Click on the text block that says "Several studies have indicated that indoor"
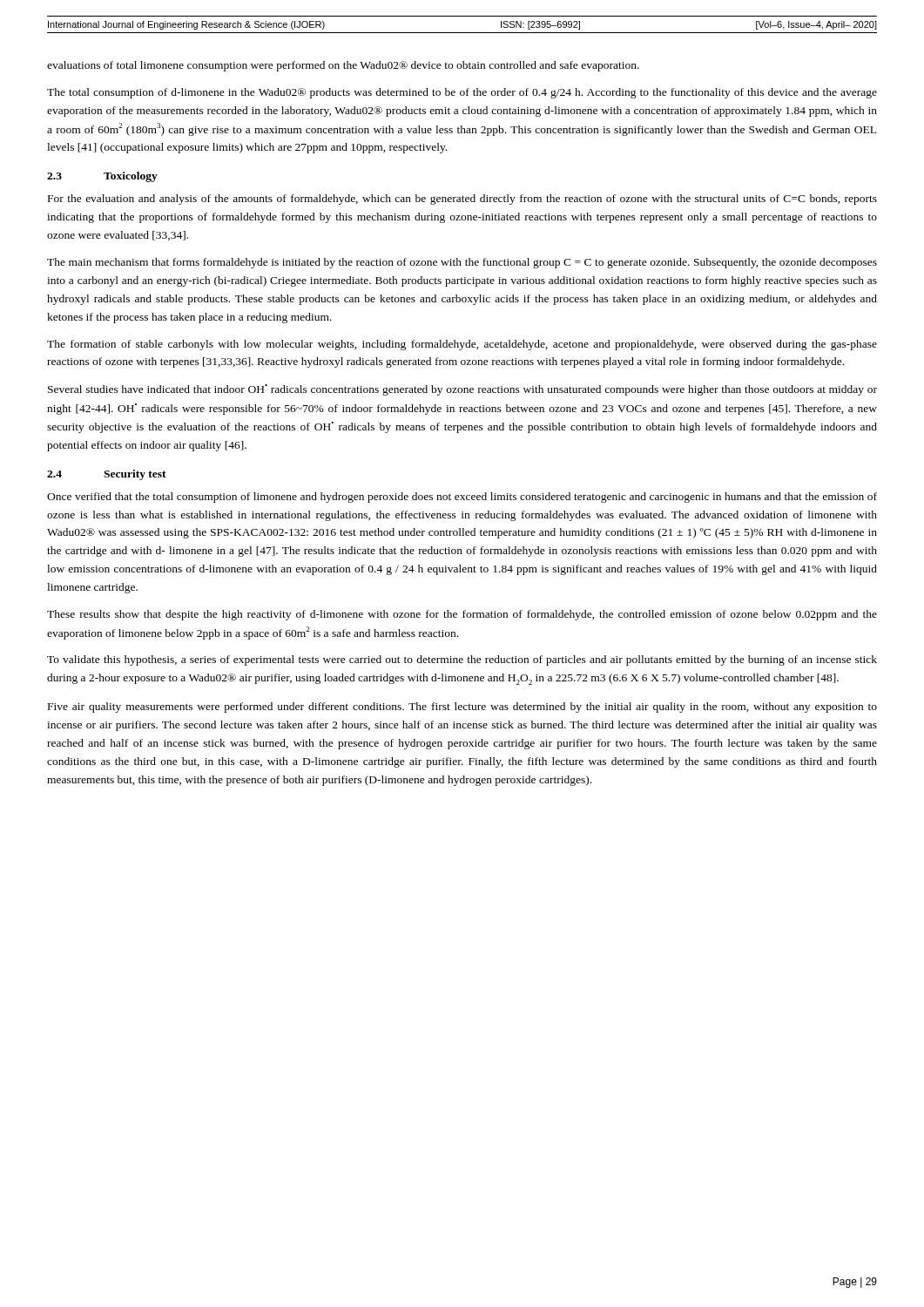This screenshot has width=924, height=1307. [x=462, y=416]
